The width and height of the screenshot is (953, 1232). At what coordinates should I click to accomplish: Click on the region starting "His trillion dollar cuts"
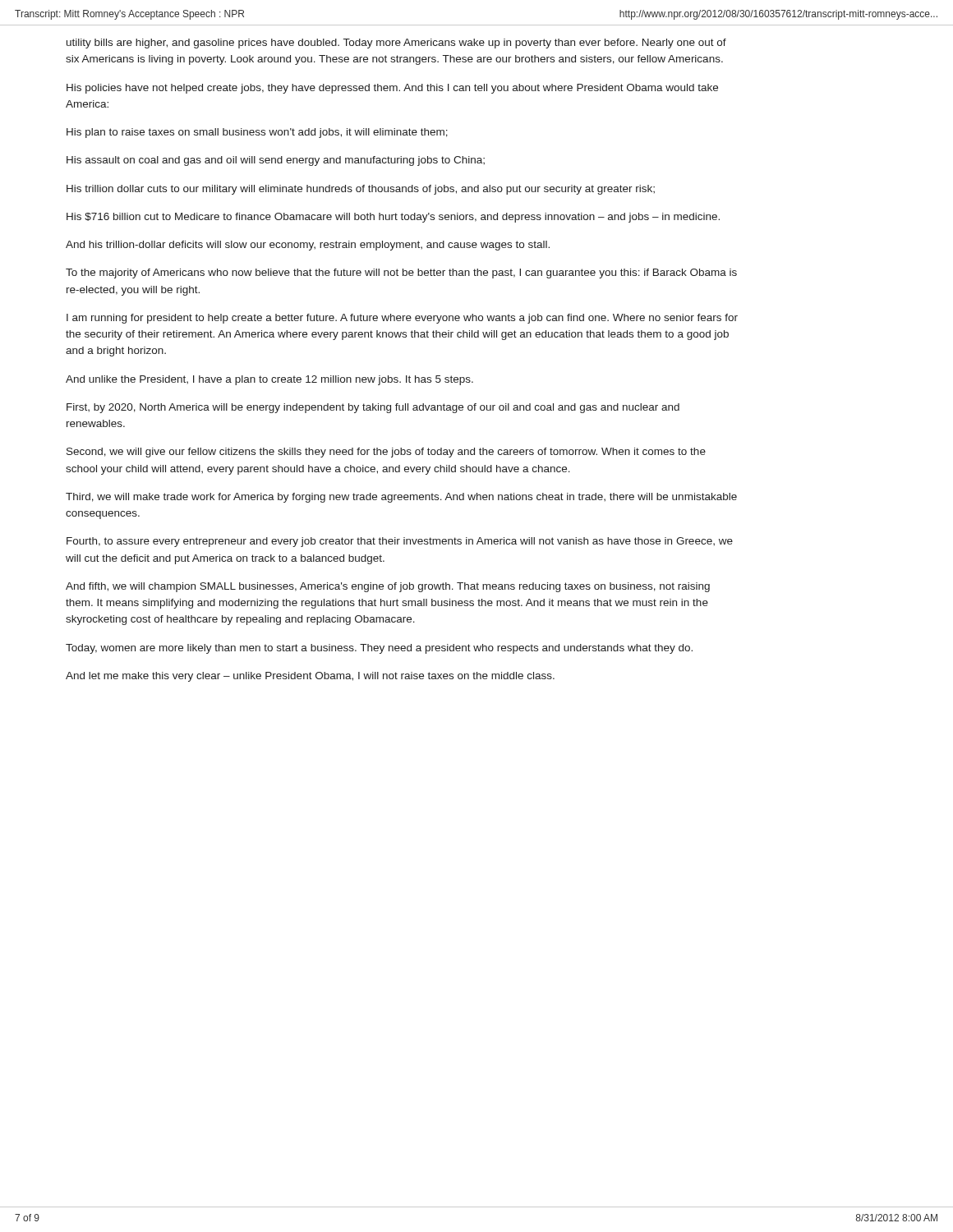point(361,188)
